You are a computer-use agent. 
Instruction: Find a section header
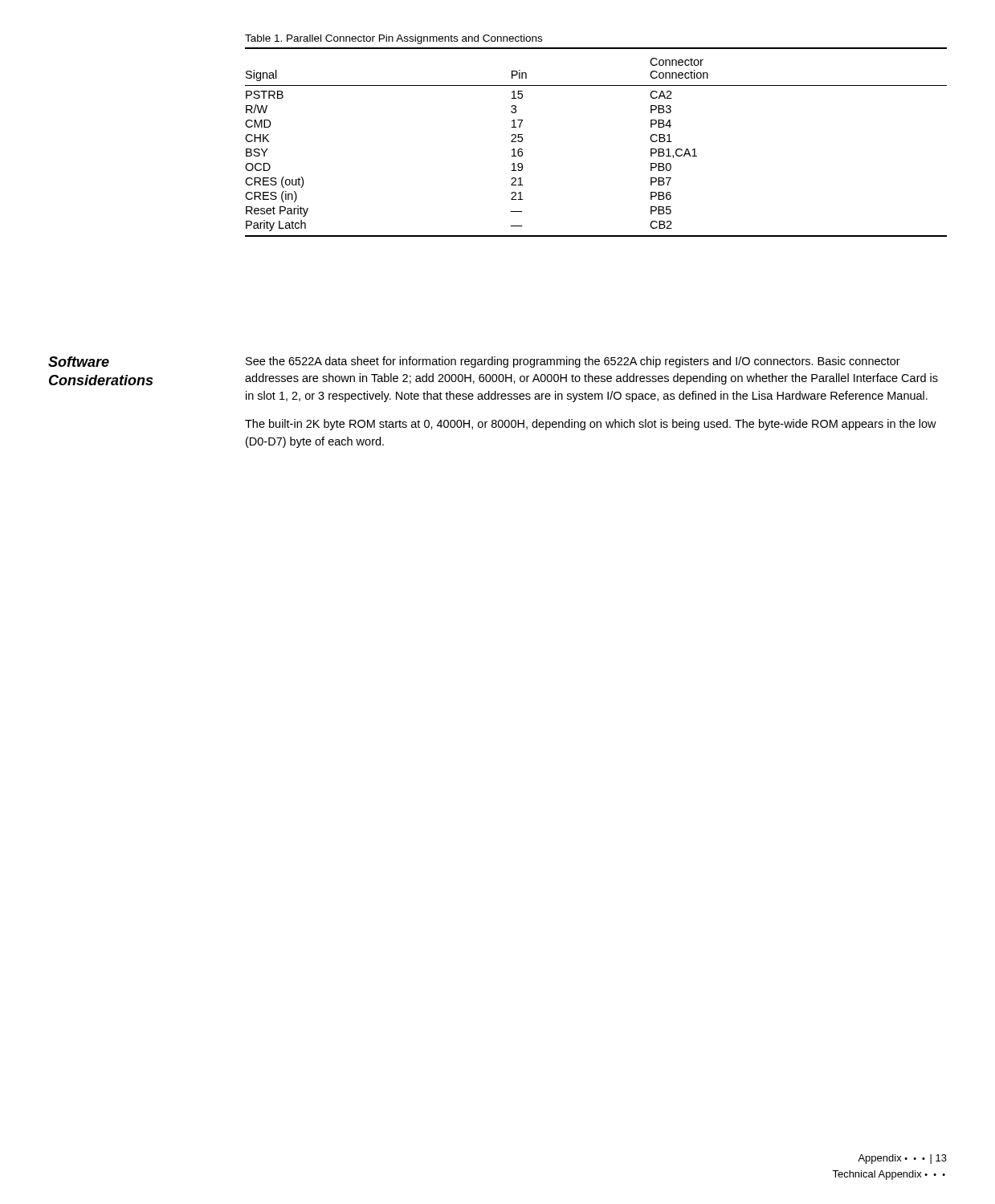(x=101, y=371)
